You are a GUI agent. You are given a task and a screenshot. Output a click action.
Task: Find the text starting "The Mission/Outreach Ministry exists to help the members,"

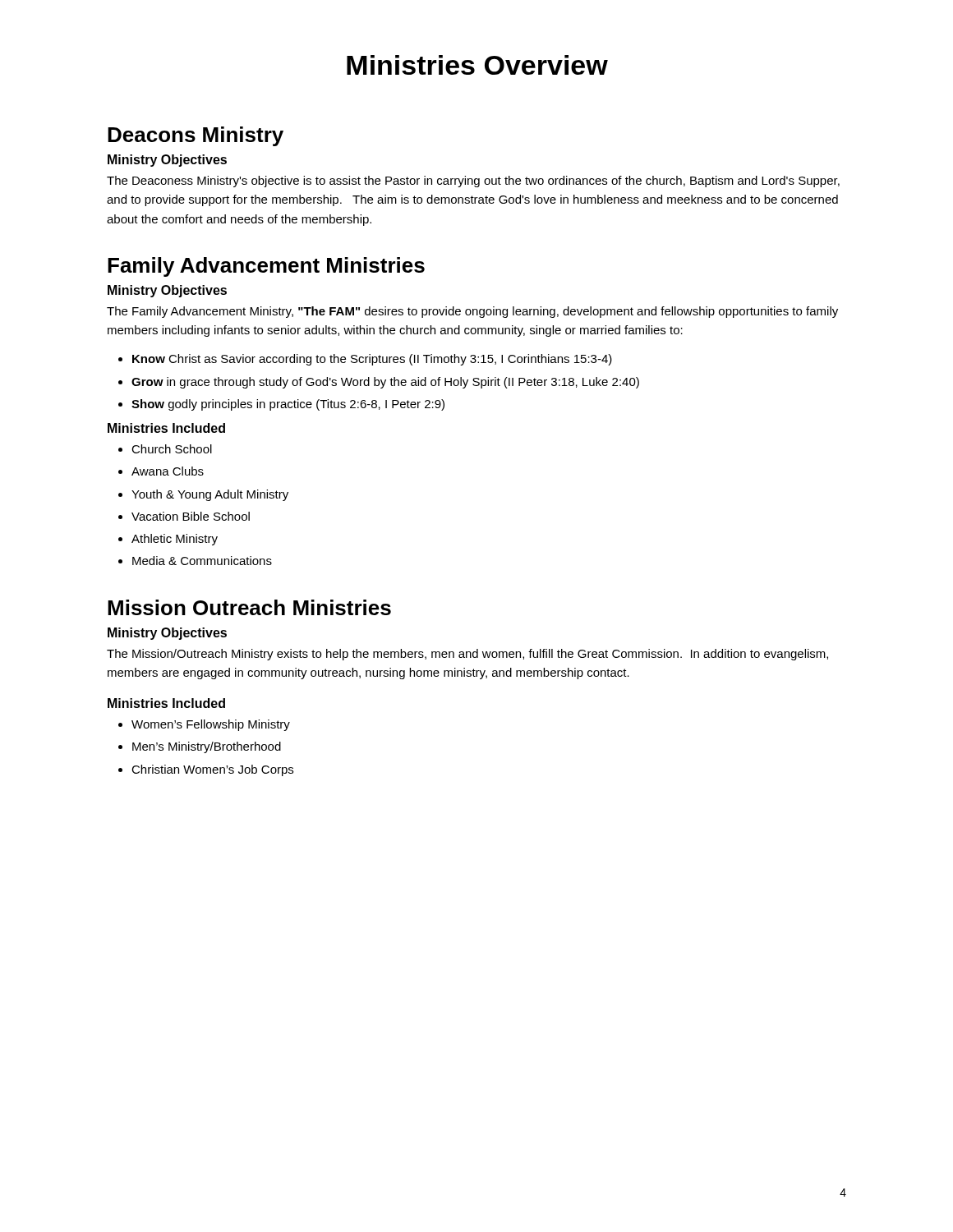click(x=476, y=663)
